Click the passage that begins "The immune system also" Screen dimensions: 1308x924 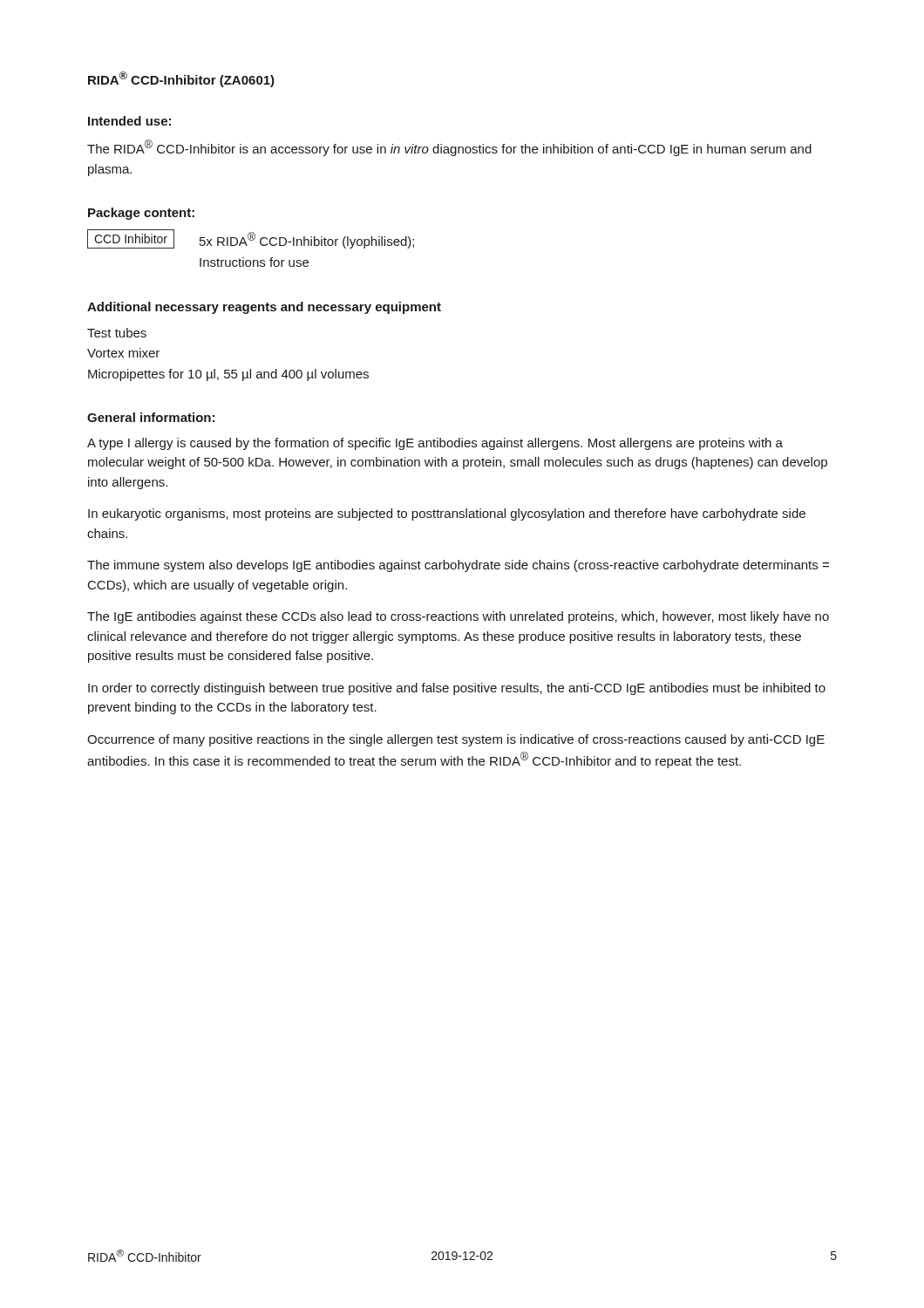click(458, 575)
